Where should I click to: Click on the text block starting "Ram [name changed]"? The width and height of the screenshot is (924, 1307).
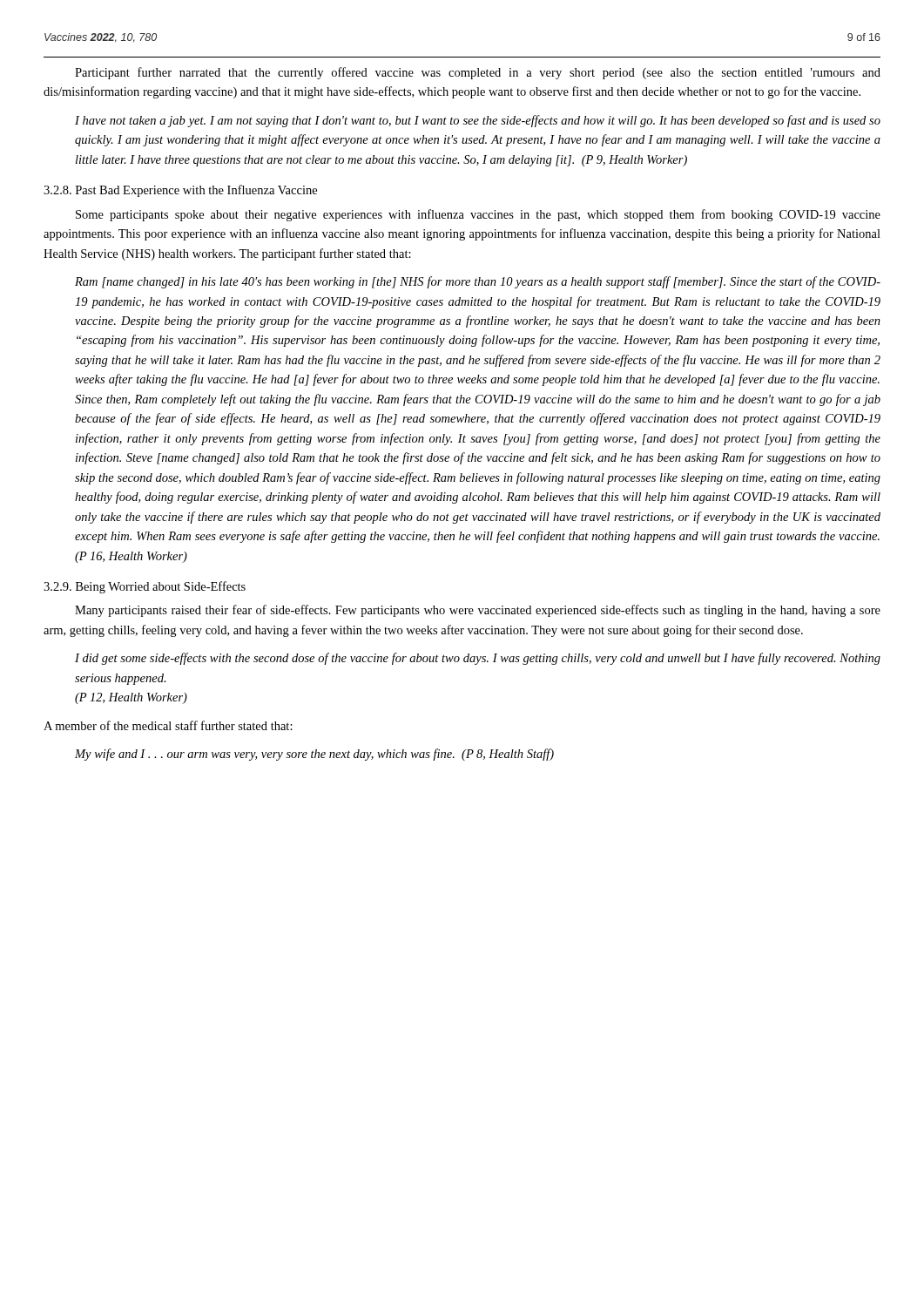click(478, 419)
